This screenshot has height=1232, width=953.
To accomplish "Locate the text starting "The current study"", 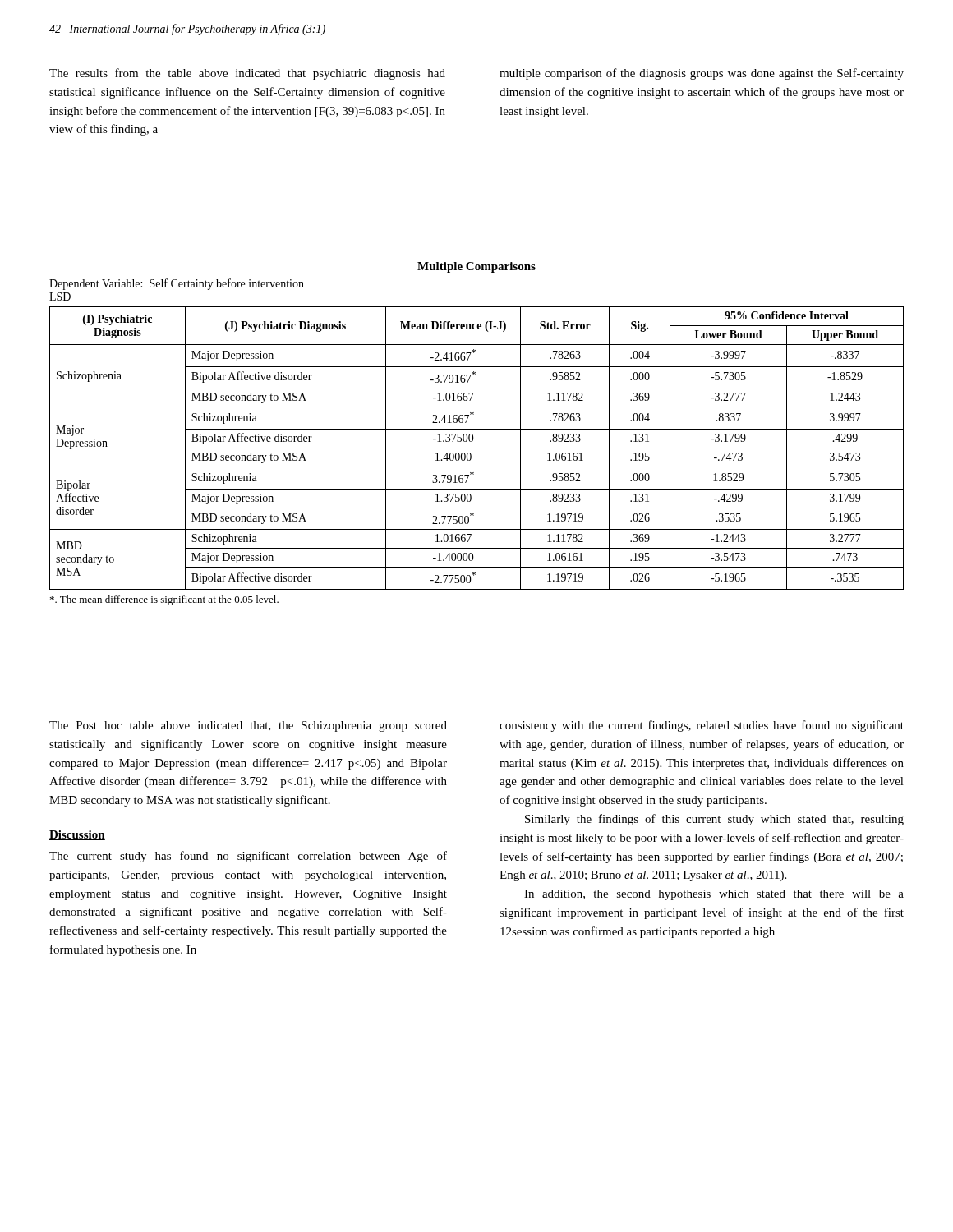I will [248, 903].
